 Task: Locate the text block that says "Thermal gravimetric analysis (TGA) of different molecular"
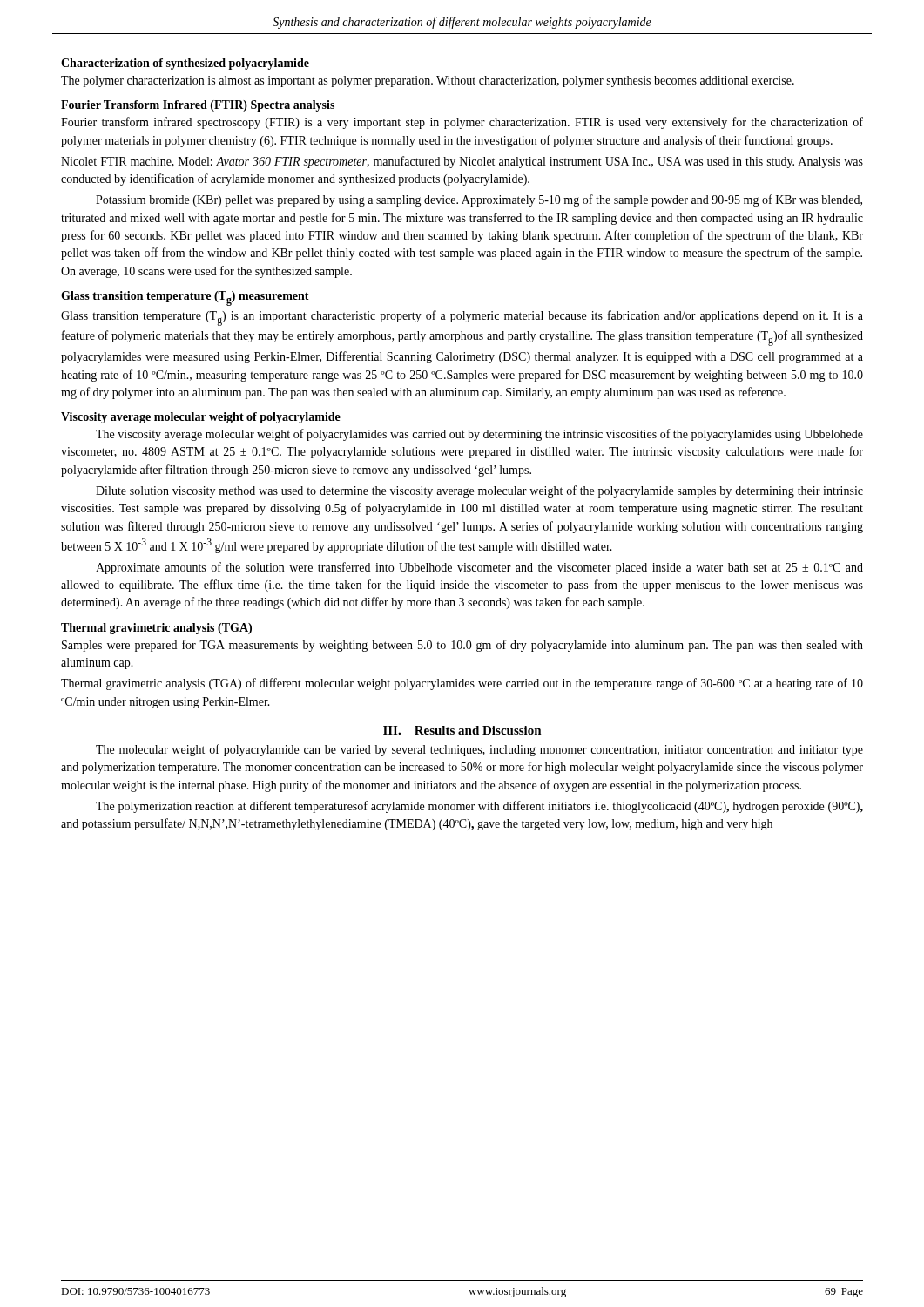coord(462,693)
